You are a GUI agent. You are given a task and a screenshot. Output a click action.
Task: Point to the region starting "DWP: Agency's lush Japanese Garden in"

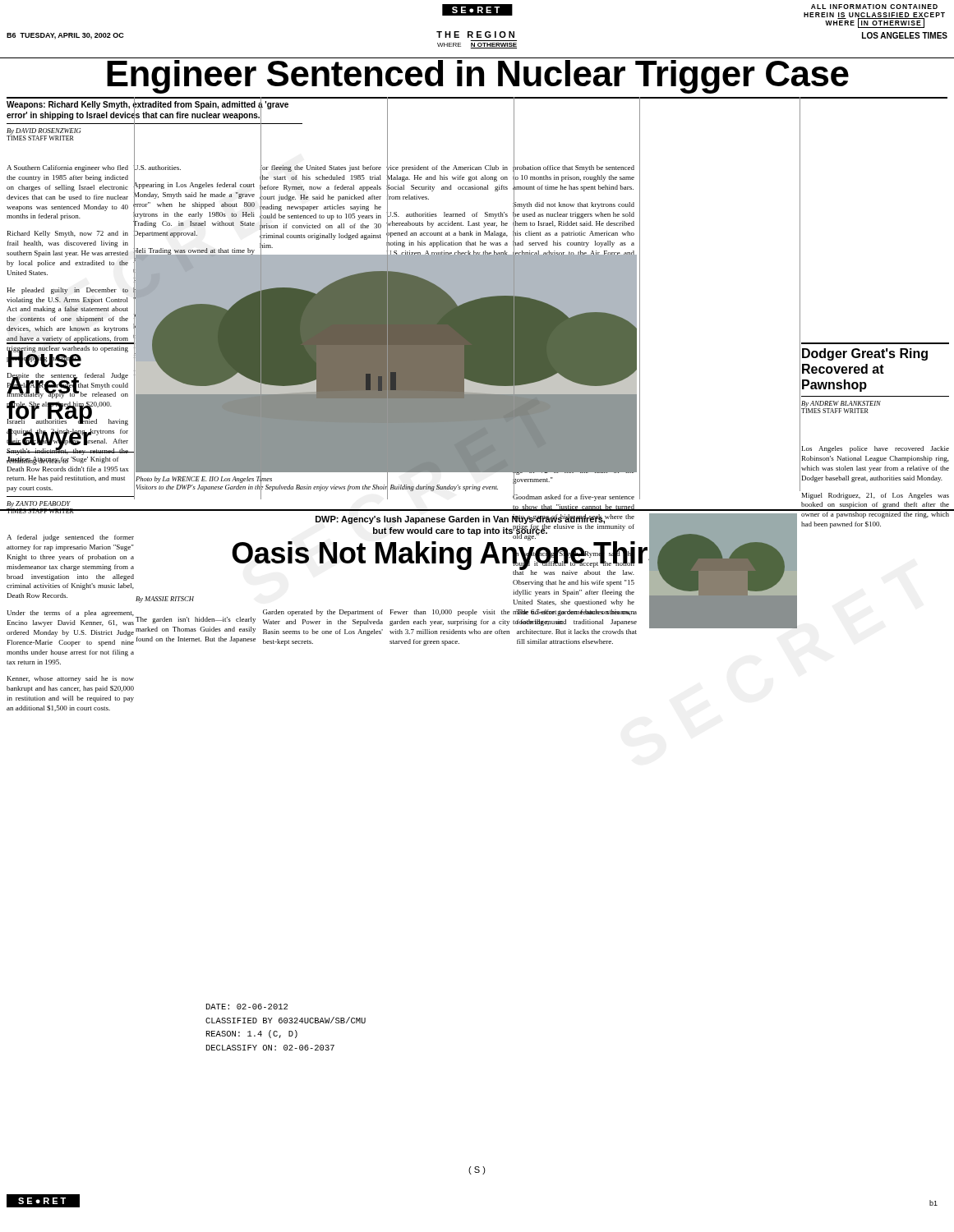tap(460, 542)
